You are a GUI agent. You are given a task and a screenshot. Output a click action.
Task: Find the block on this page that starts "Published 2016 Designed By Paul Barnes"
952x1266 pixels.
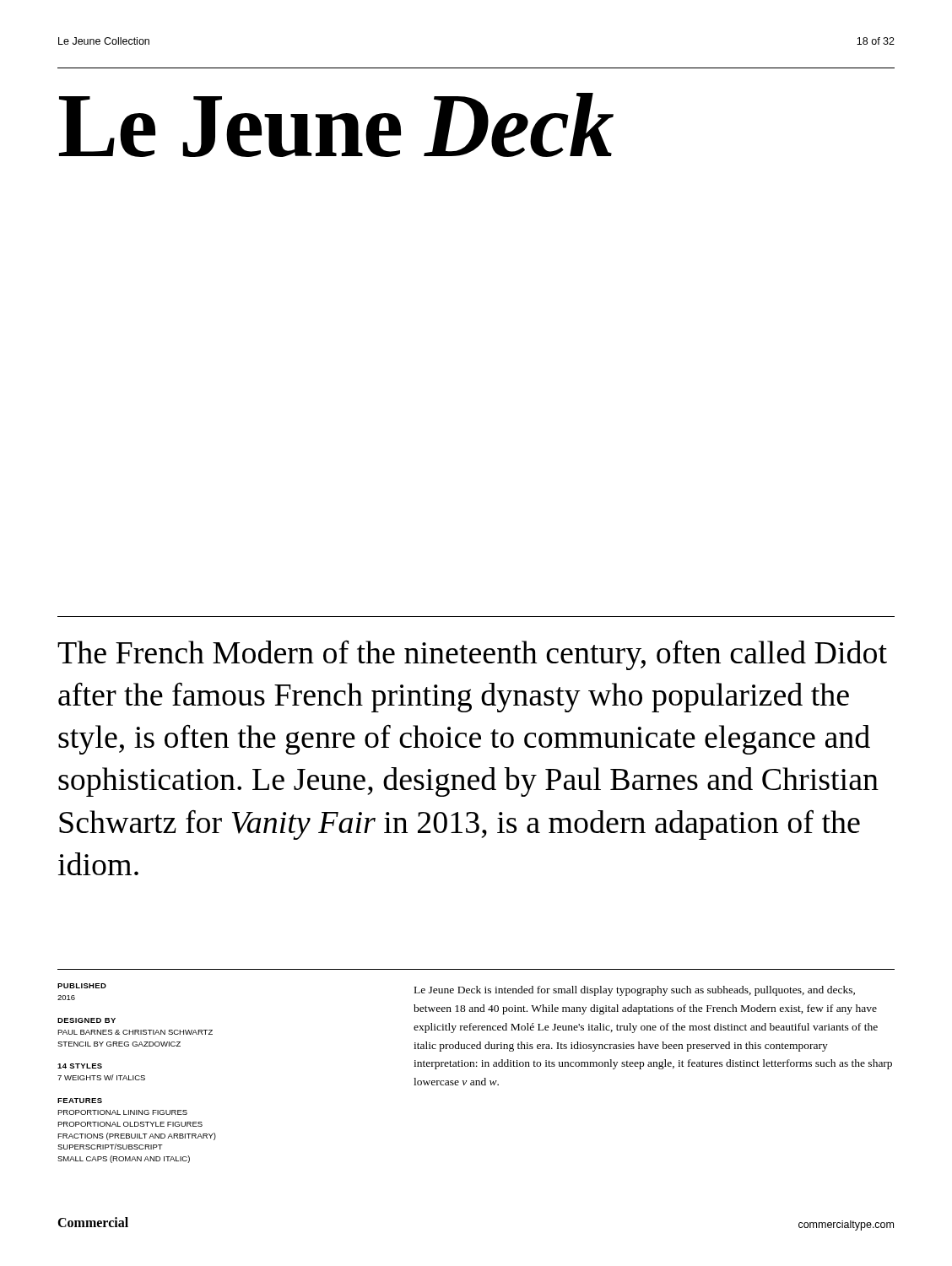point(82,986)
